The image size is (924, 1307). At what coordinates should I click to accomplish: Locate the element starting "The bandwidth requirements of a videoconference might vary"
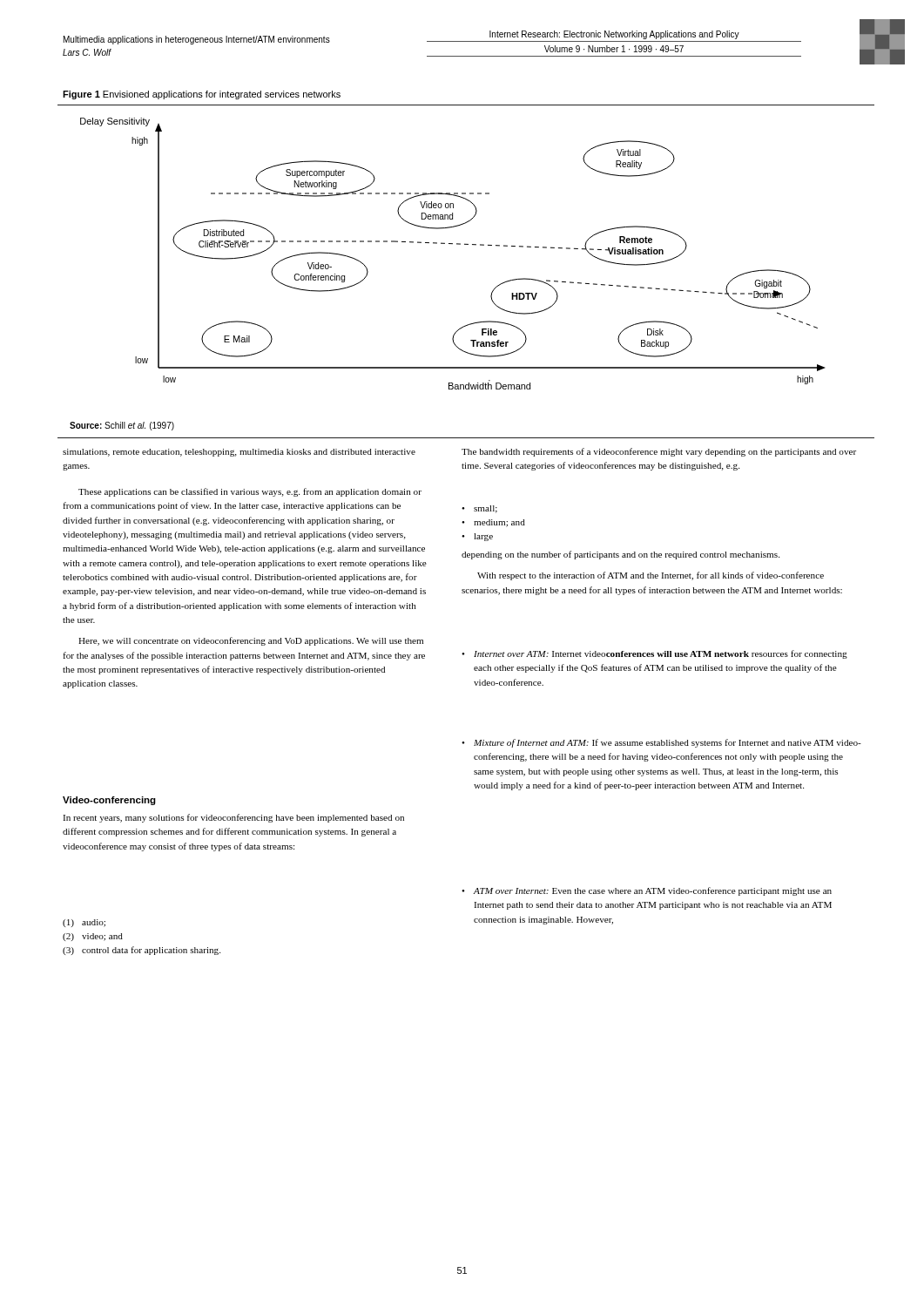(662, 459)
